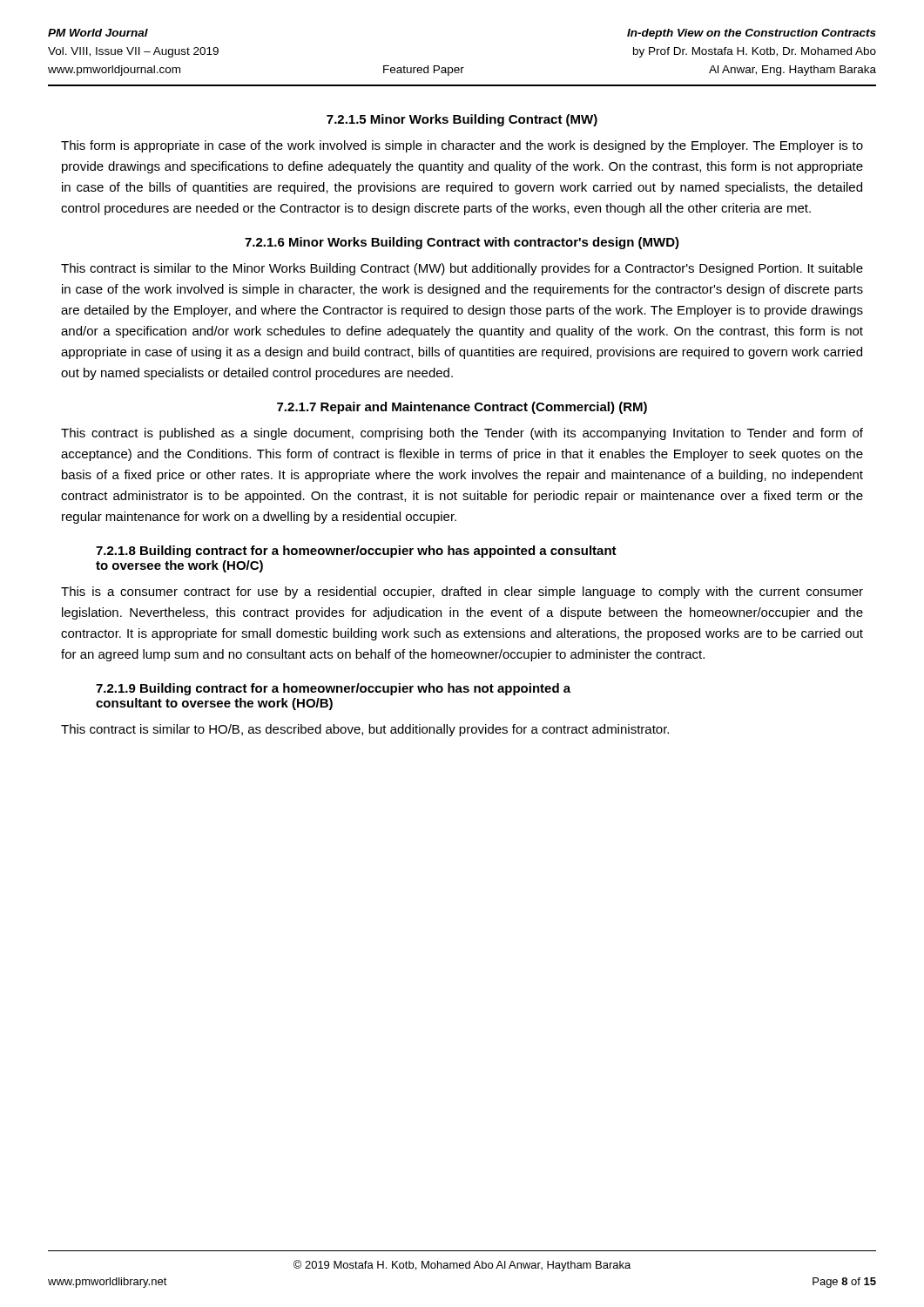Point to the passage starting "This form is appropriate"

(x=462, y=176)
